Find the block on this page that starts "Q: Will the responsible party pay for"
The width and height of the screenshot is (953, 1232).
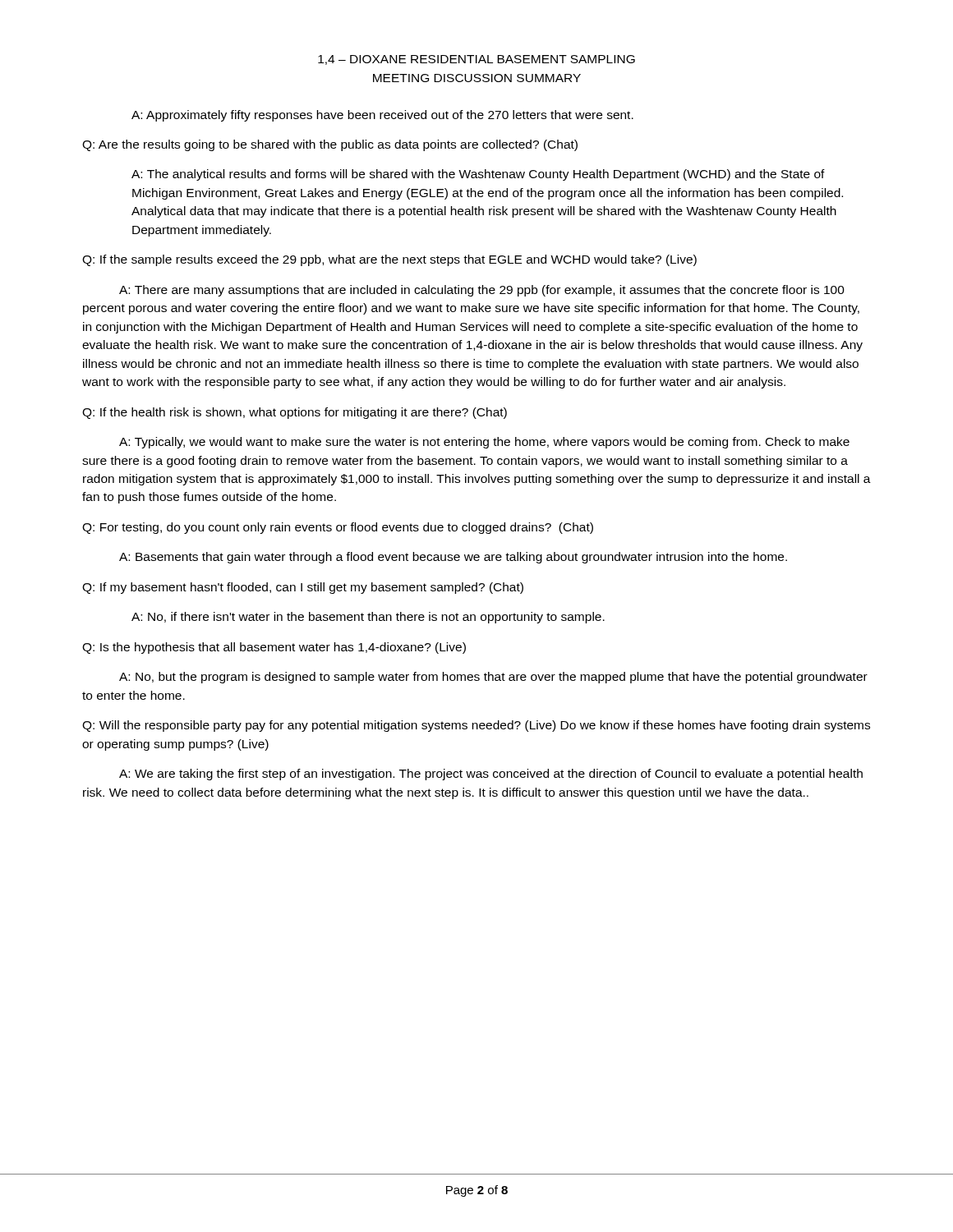[x=476, y=734]
